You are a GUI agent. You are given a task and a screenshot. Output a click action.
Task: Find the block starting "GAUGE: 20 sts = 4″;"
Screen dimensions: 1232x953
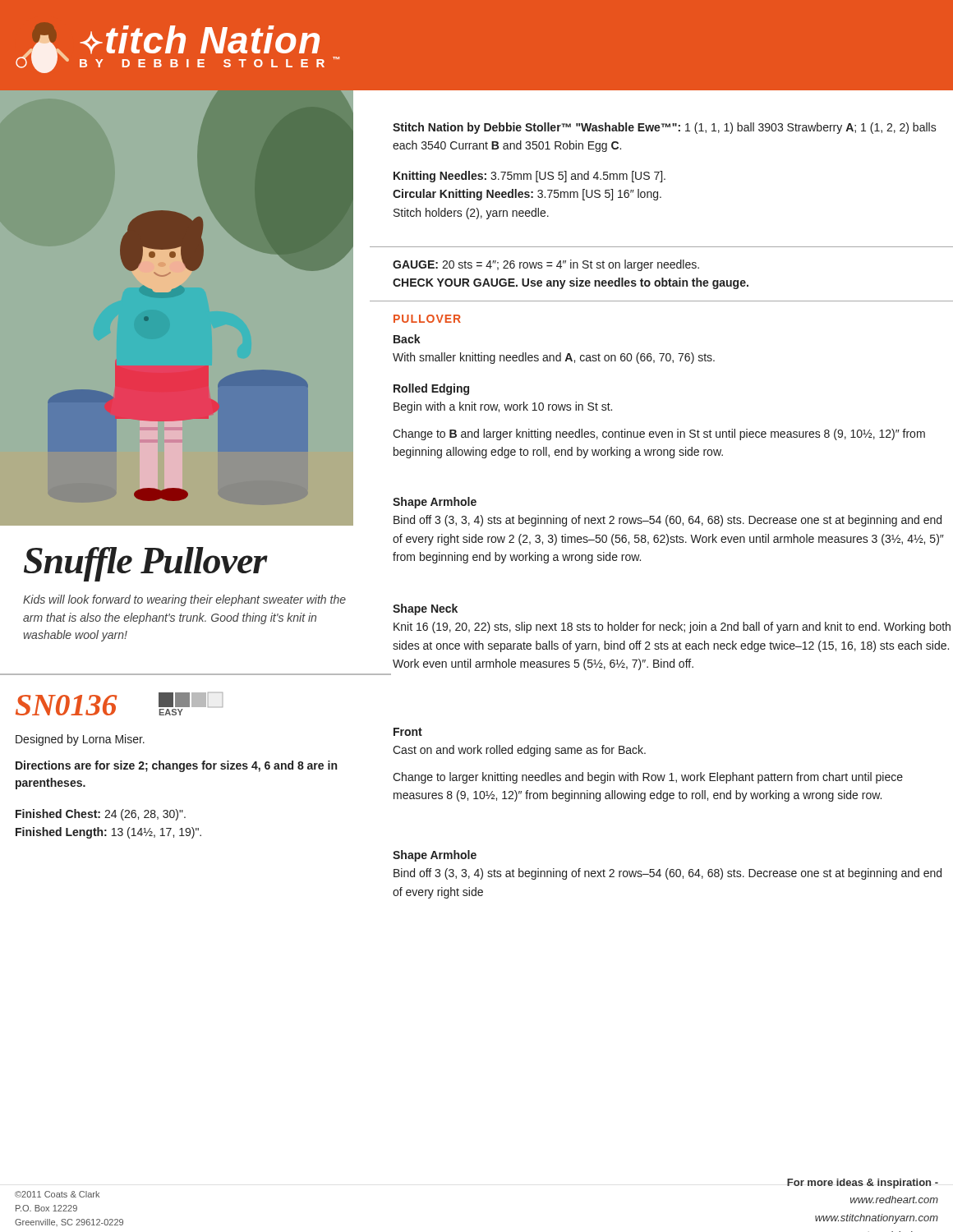(x=672, y=274)
